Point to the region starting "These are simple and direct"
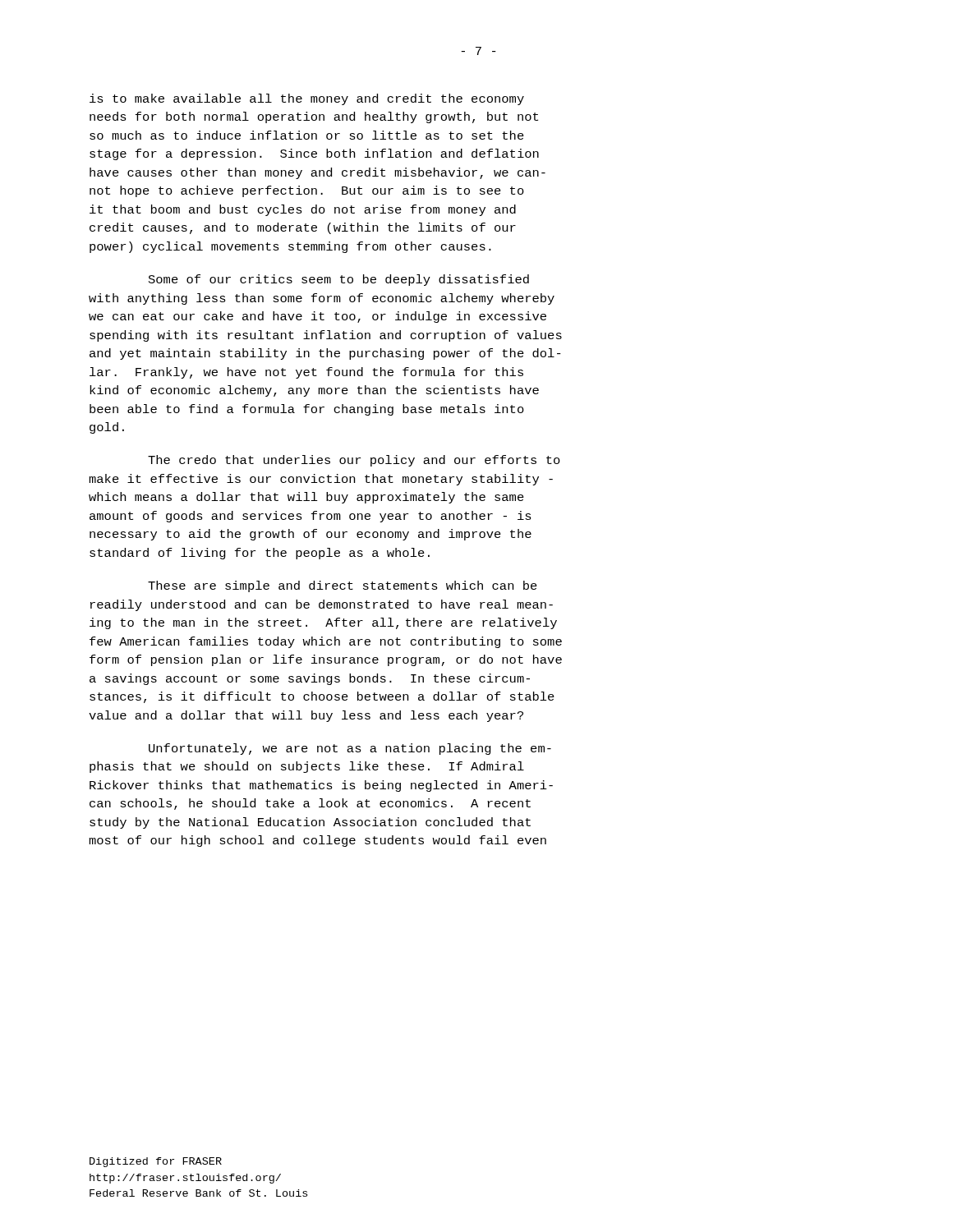This screenshot has width=957, height=1232. click(x=326, y=651)
